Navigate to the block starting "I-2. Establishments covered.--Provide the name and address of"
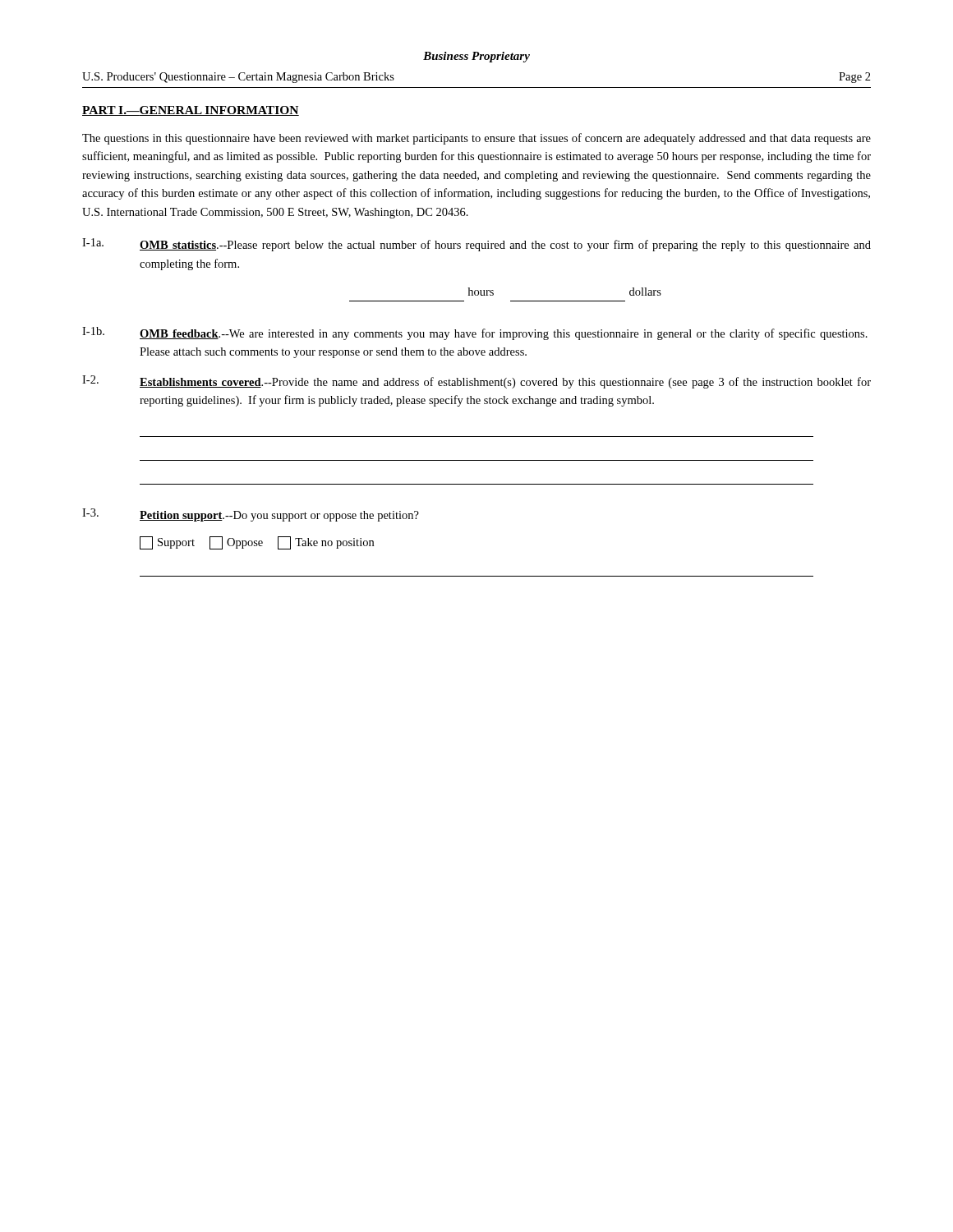The width and height of the screenshot is (953, 1232). [476, 391]
